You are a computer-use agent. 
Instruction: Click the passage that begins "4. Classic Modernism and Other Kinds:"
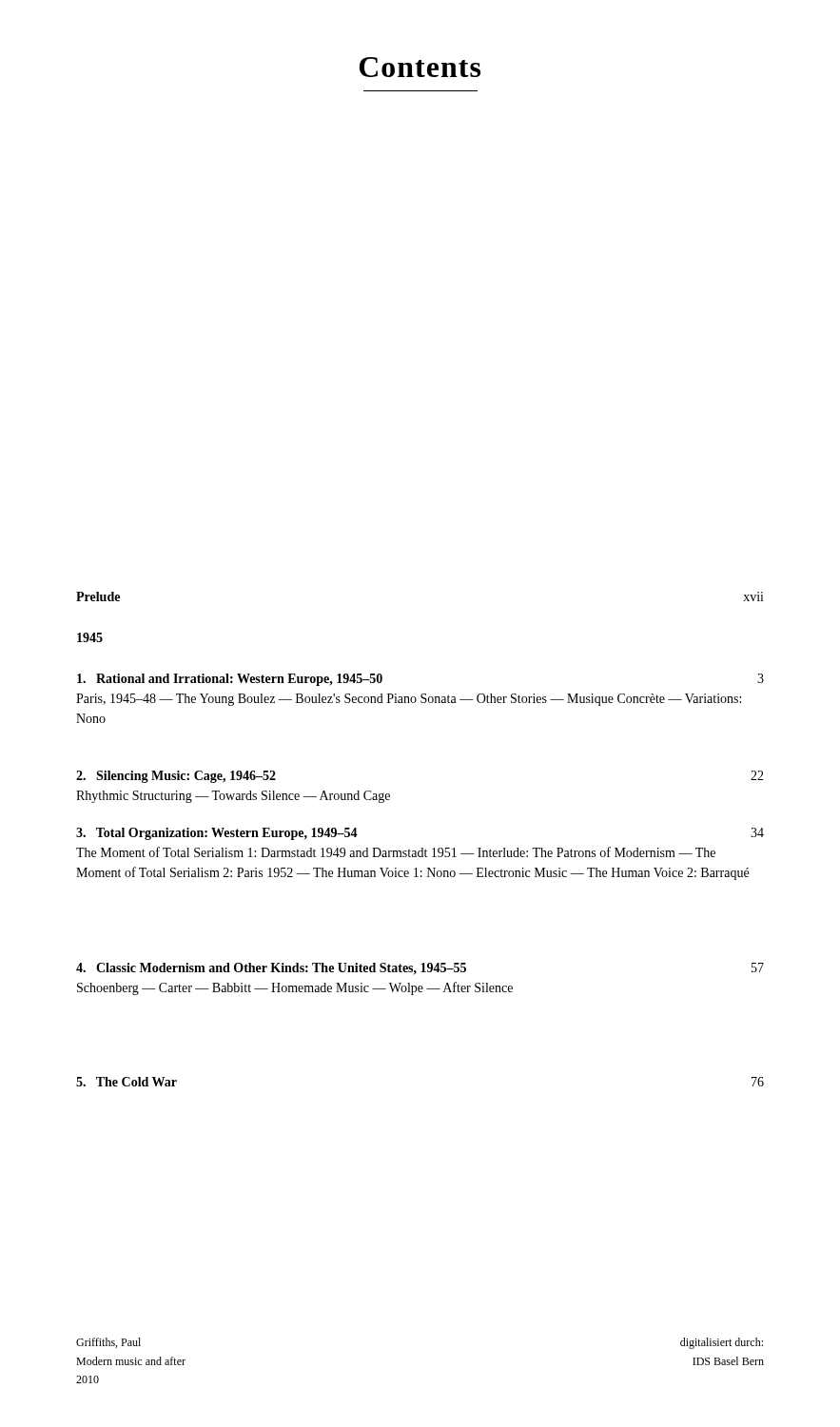[420, 979]
